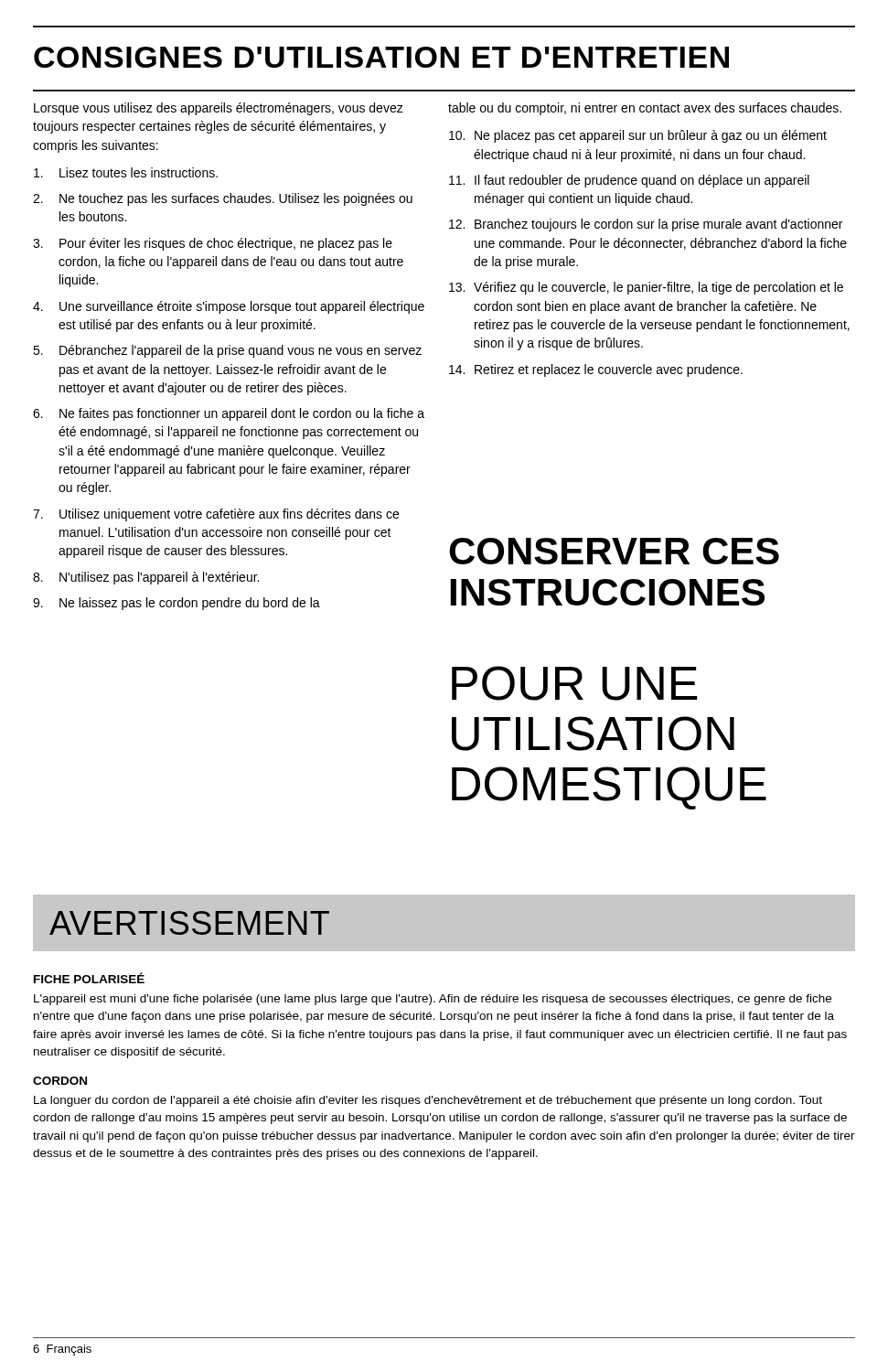Point to the text block starting "7. Utilisez uniquement"
The image size is (888, 1372).
coord(230,532)
